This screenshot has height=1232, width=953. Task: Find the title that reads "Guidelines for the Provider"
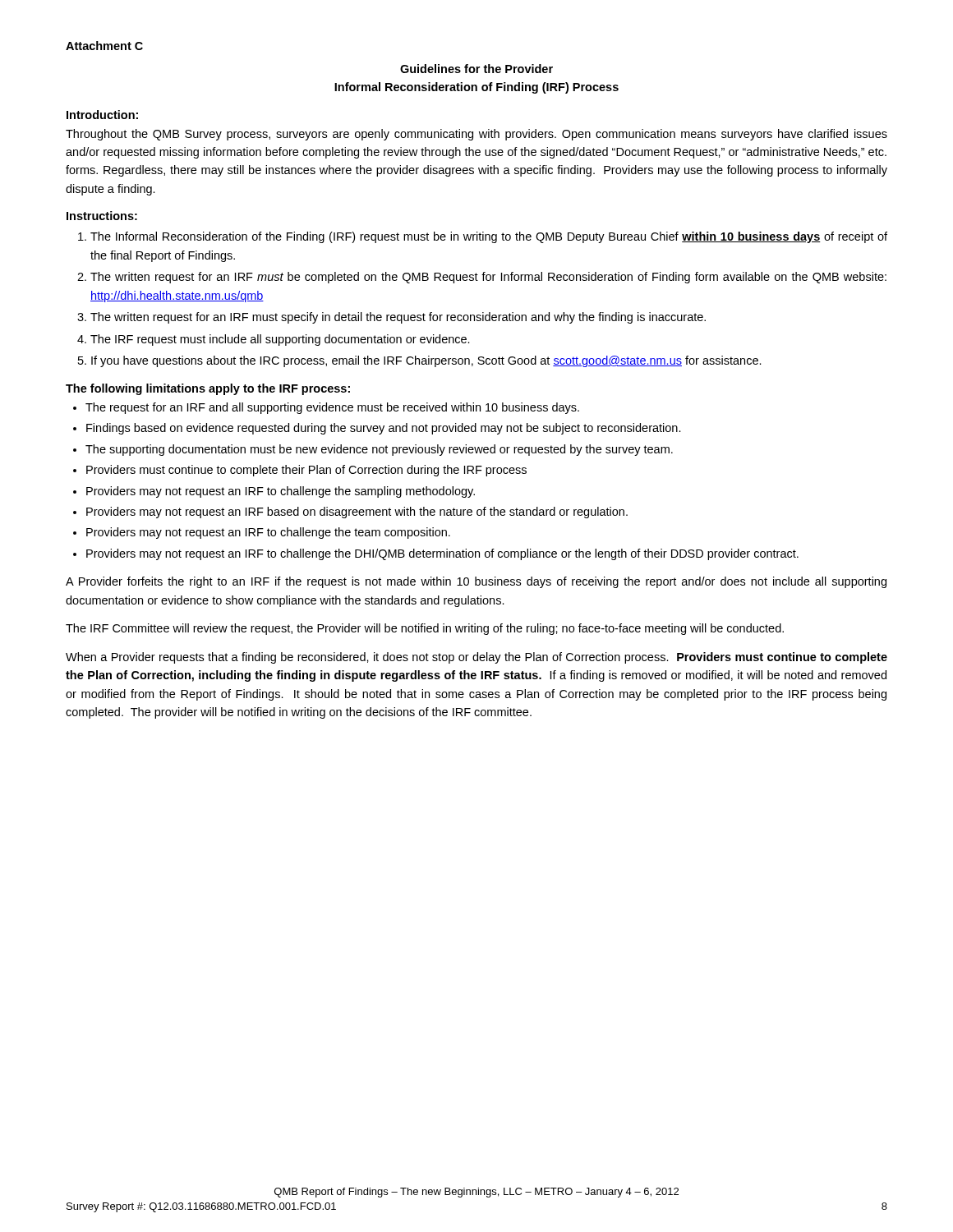click(476, 78)
